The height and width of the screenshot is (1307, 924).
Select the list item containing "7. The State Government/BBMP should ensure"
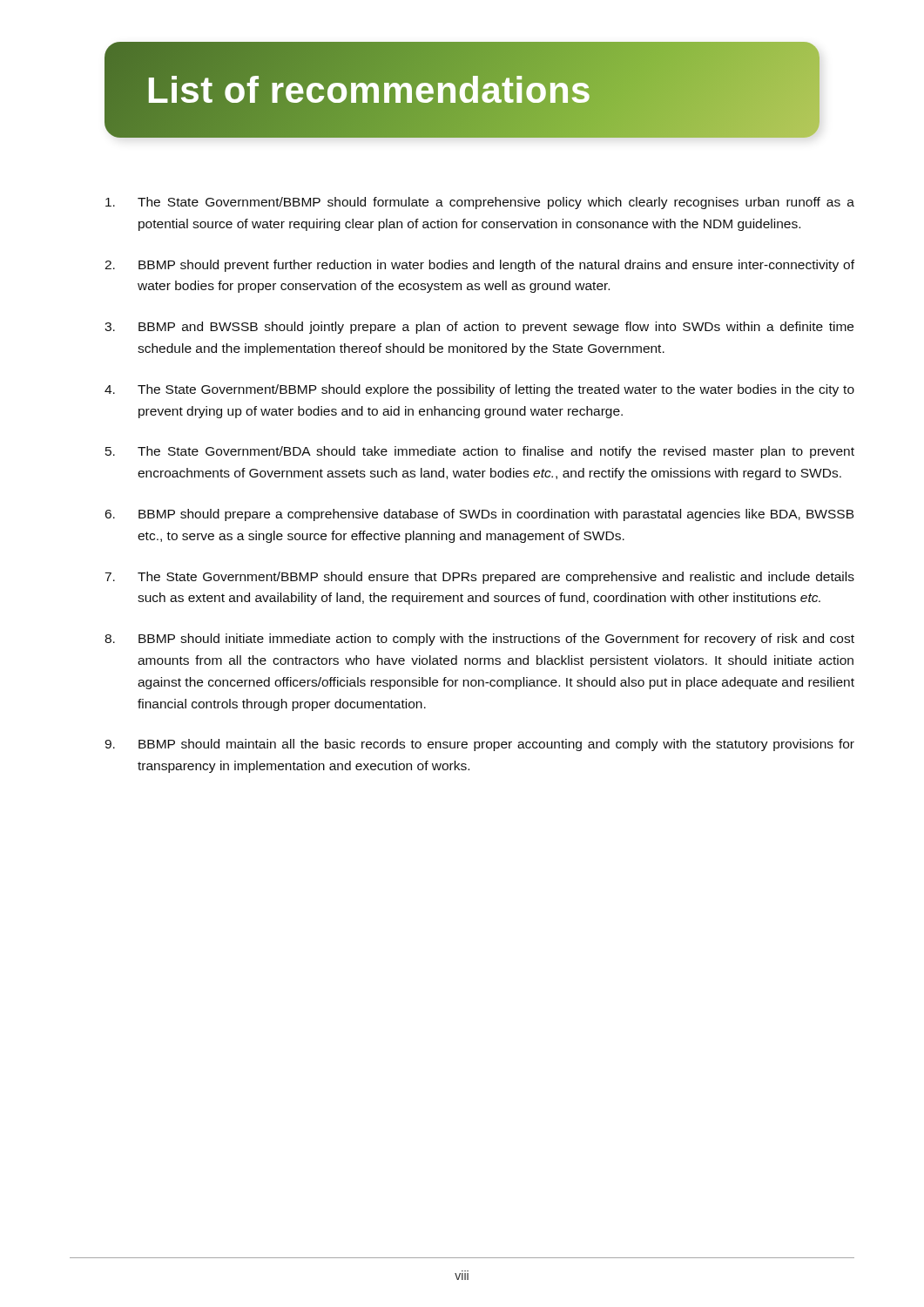479,588
